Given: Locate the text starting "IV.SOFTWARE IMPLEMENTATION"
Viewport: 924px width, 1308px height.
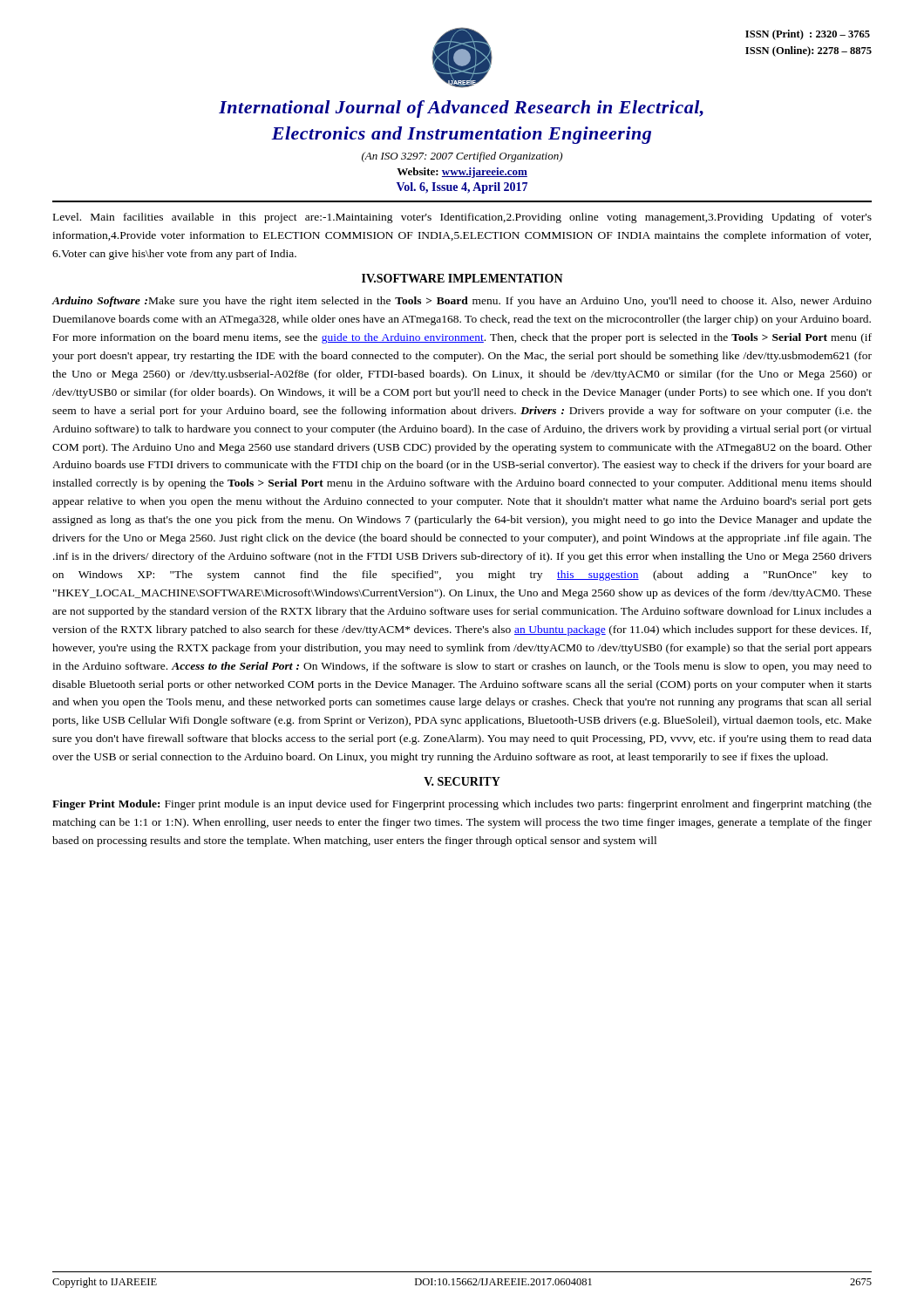Looking at the screenshot, I should pyautogui.click(x=462, y=279).
